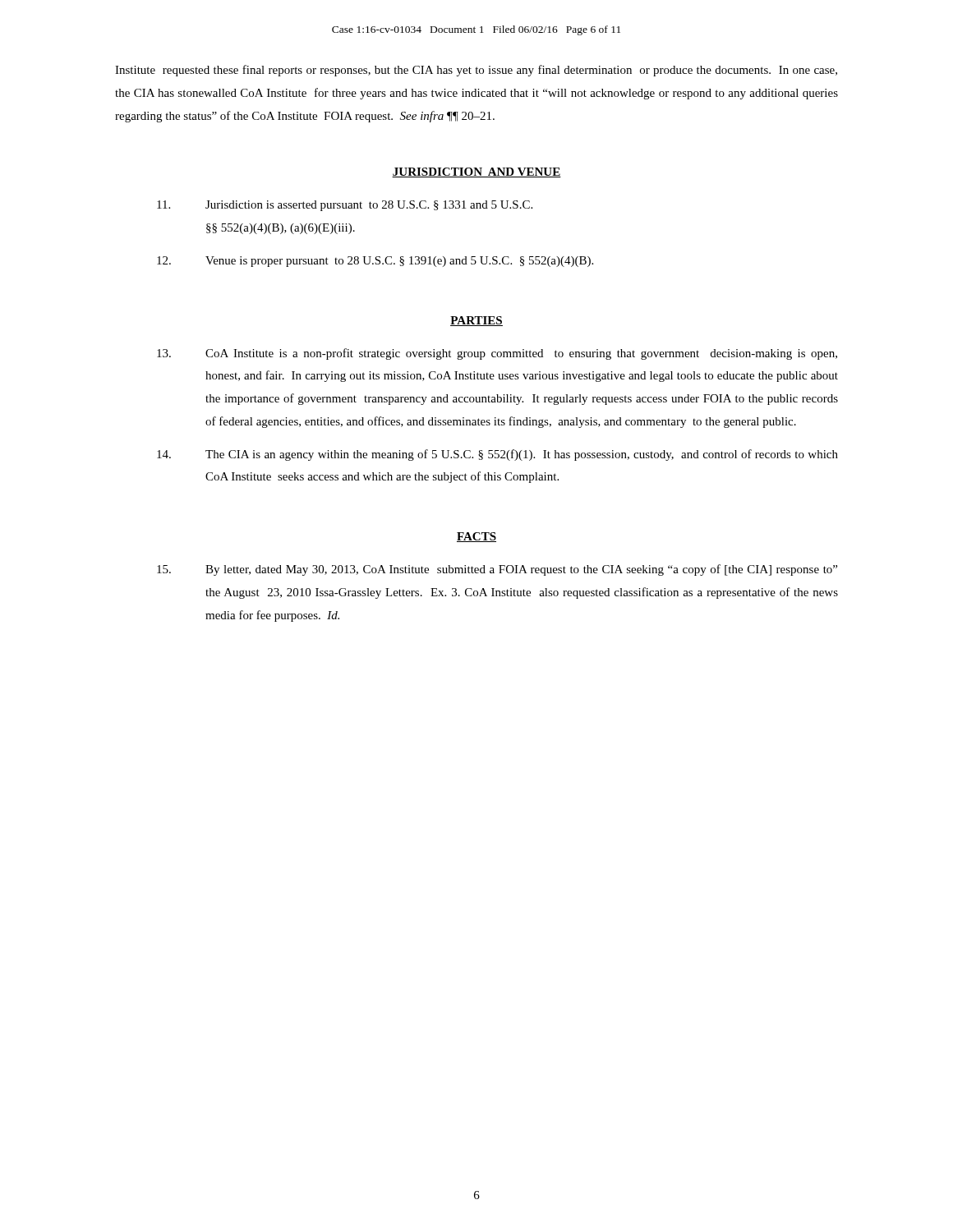Screen dimensions: 1232x953
Task: Locate the text block containing "By letter, dated May"
Action: (x=476, y=593)
